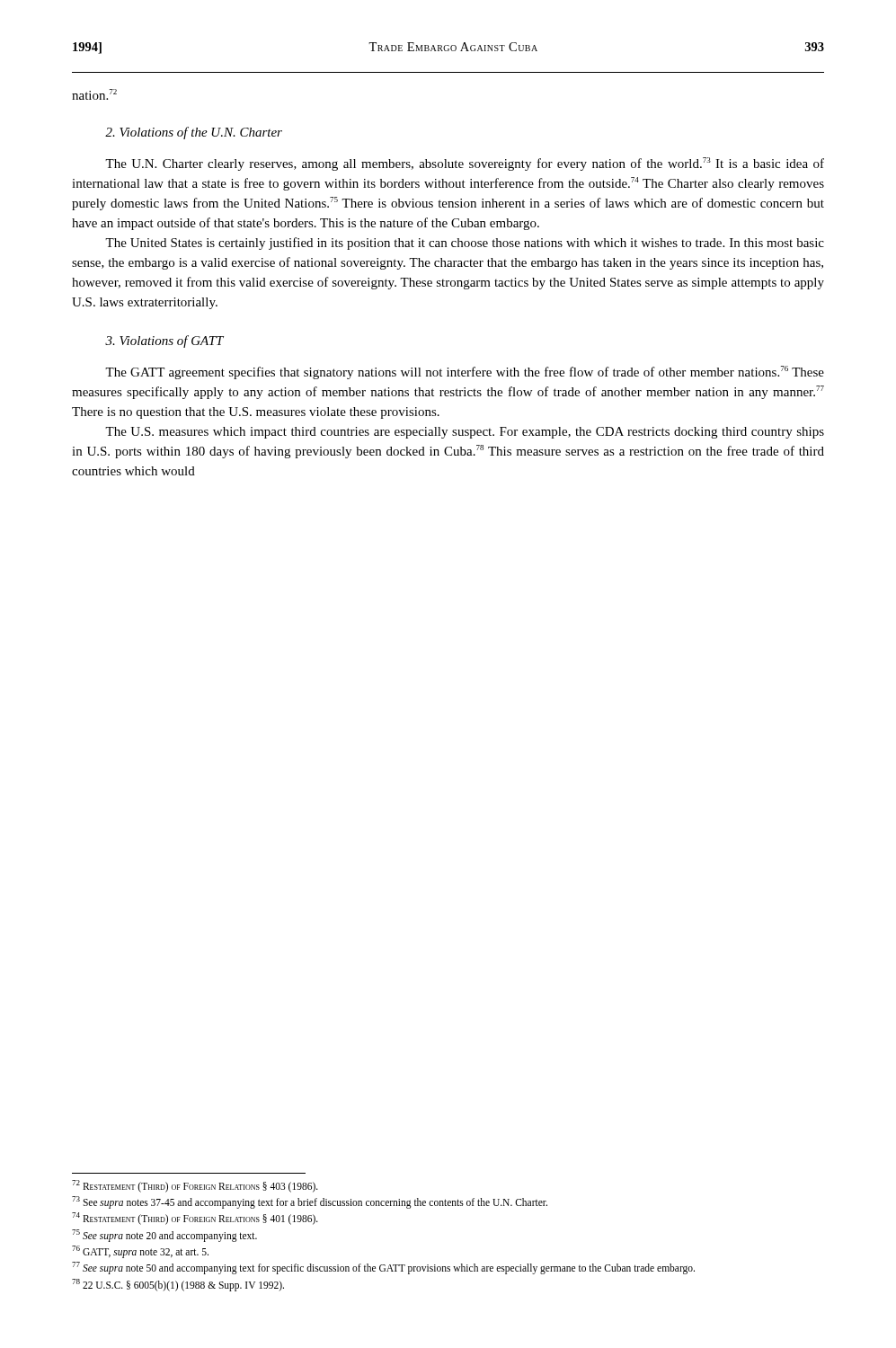Select the text starting "74 Restatement (Third) of Foreign Relations § 401"
Viewport: 896px width, 1348px height.
tap(195, 1218)
